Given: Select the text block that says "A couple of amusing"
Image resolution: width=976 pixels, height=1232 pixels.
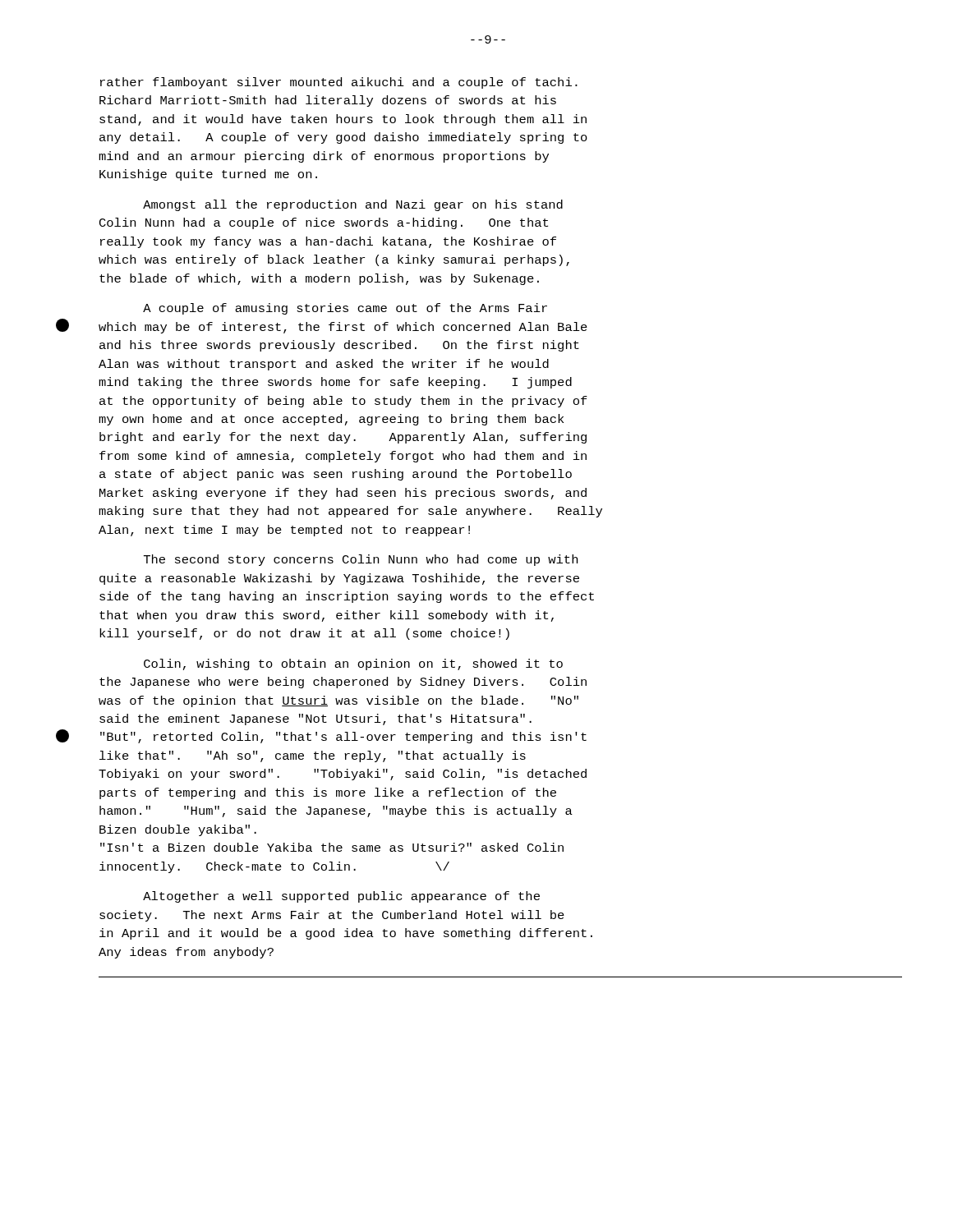Looking at the screenshot, I should (x=351, y=420).
